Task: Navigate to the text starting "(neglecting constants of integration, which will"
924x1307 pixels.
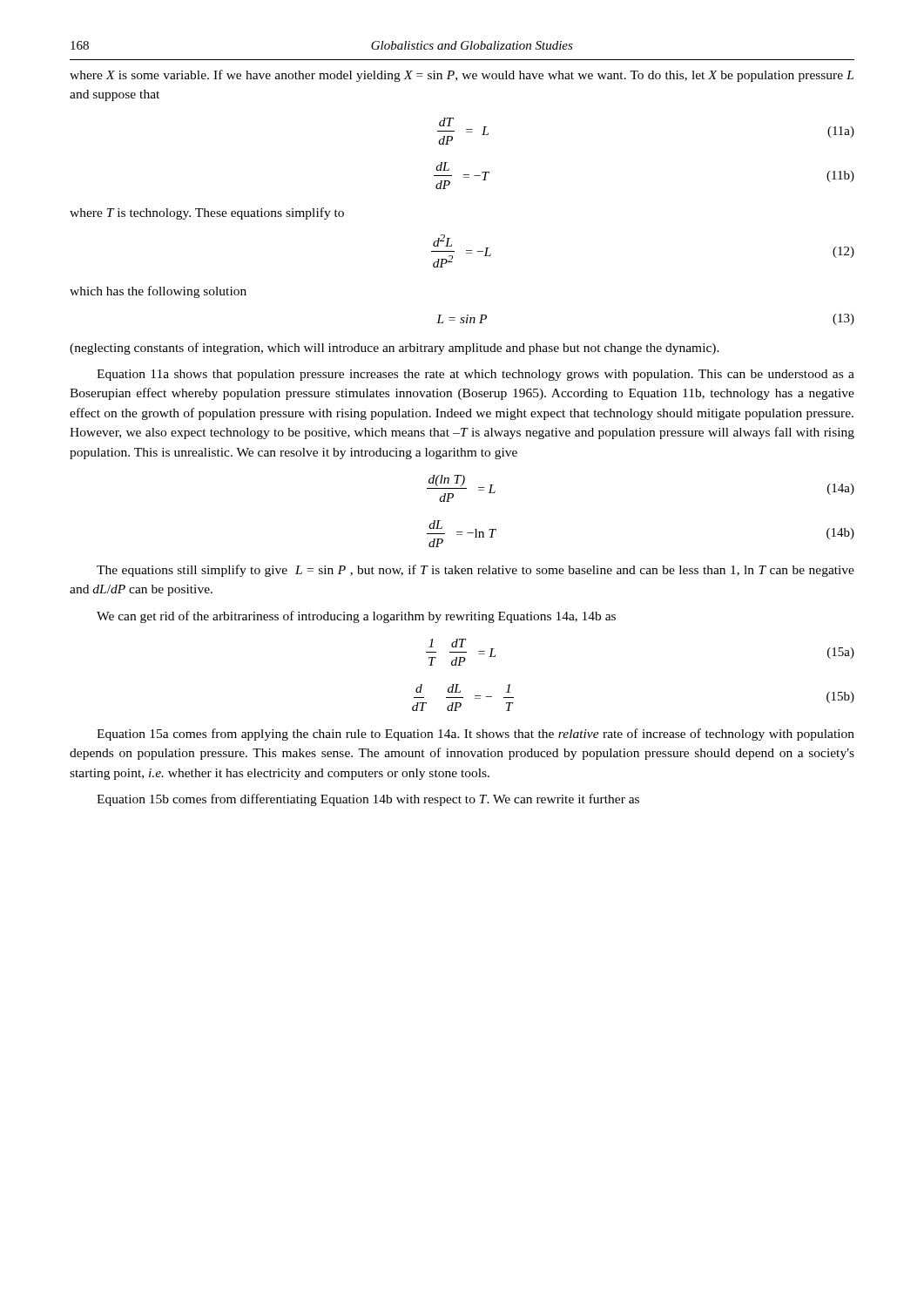Action: click(462, 400)
